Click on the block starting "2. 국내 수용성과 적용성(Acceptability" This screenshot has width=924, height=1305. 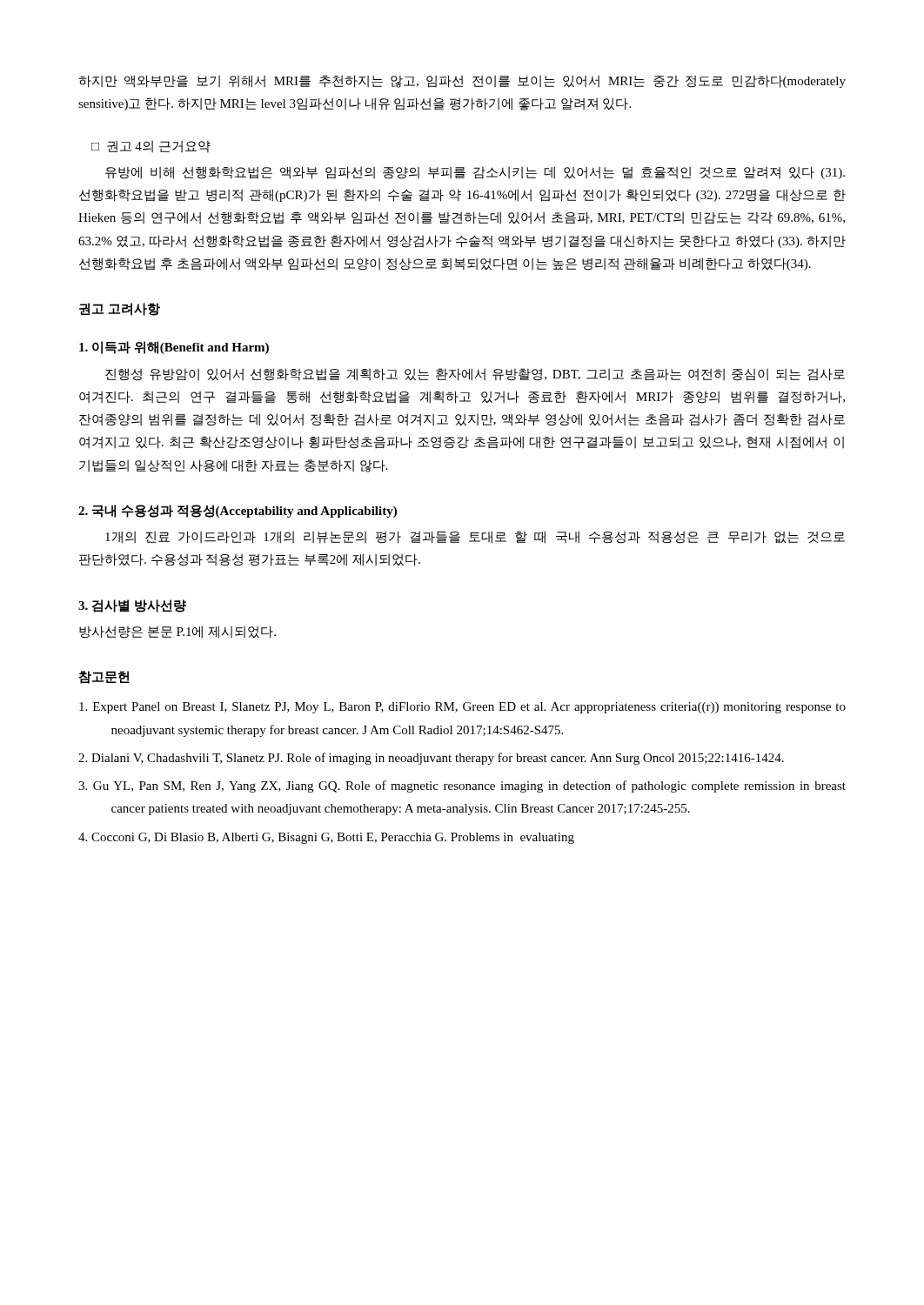(238, 510)
